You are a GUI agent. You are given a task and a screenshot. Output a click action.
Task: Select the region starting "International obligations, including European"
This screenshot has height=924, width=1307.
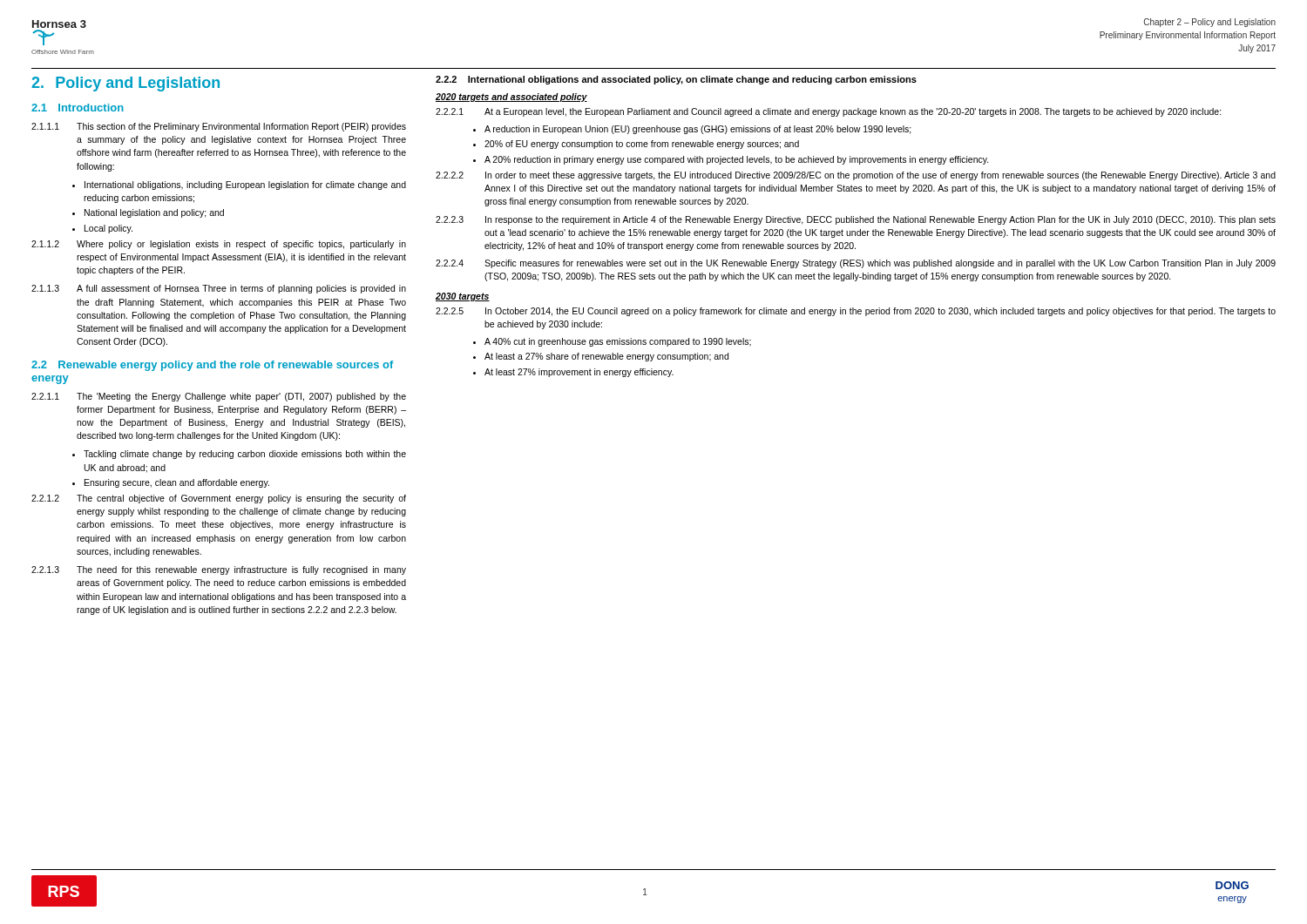click(245, 191)
